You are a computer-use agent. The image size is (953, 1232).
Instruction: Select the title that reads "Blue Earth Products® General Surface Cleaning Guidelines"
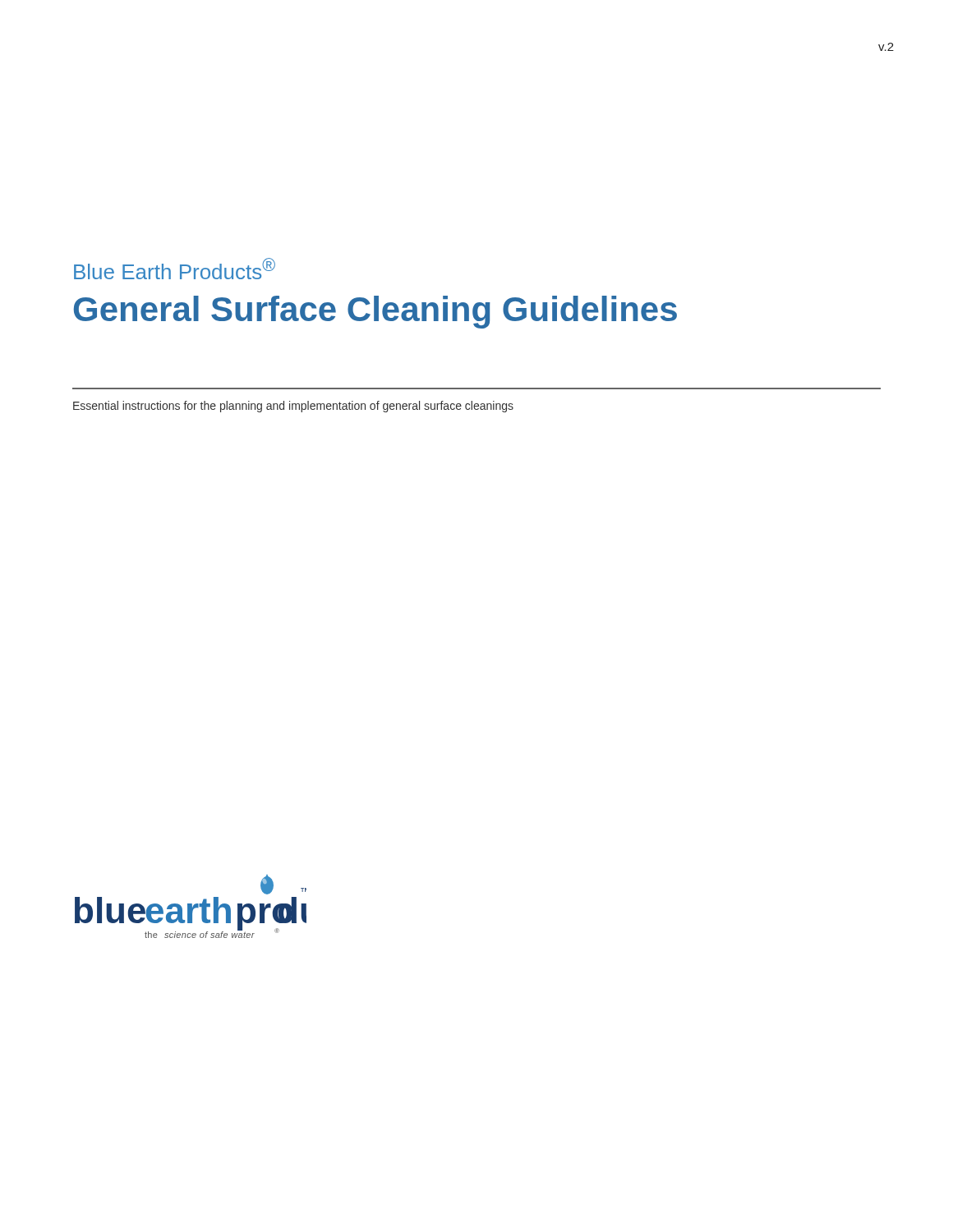click(x=442, y=292)
